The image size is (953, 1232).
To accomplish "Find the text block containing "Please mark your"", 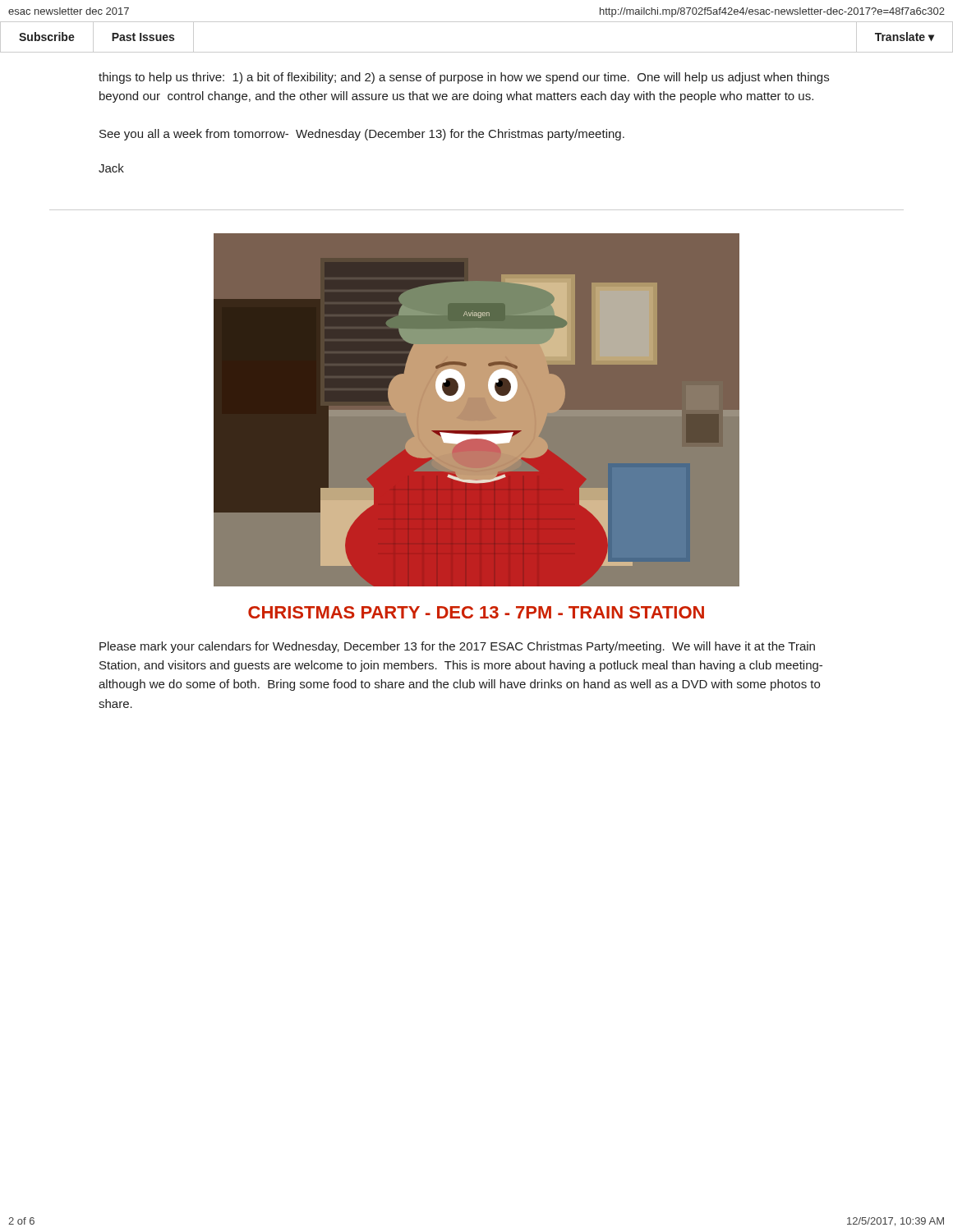I will point(461,674).
